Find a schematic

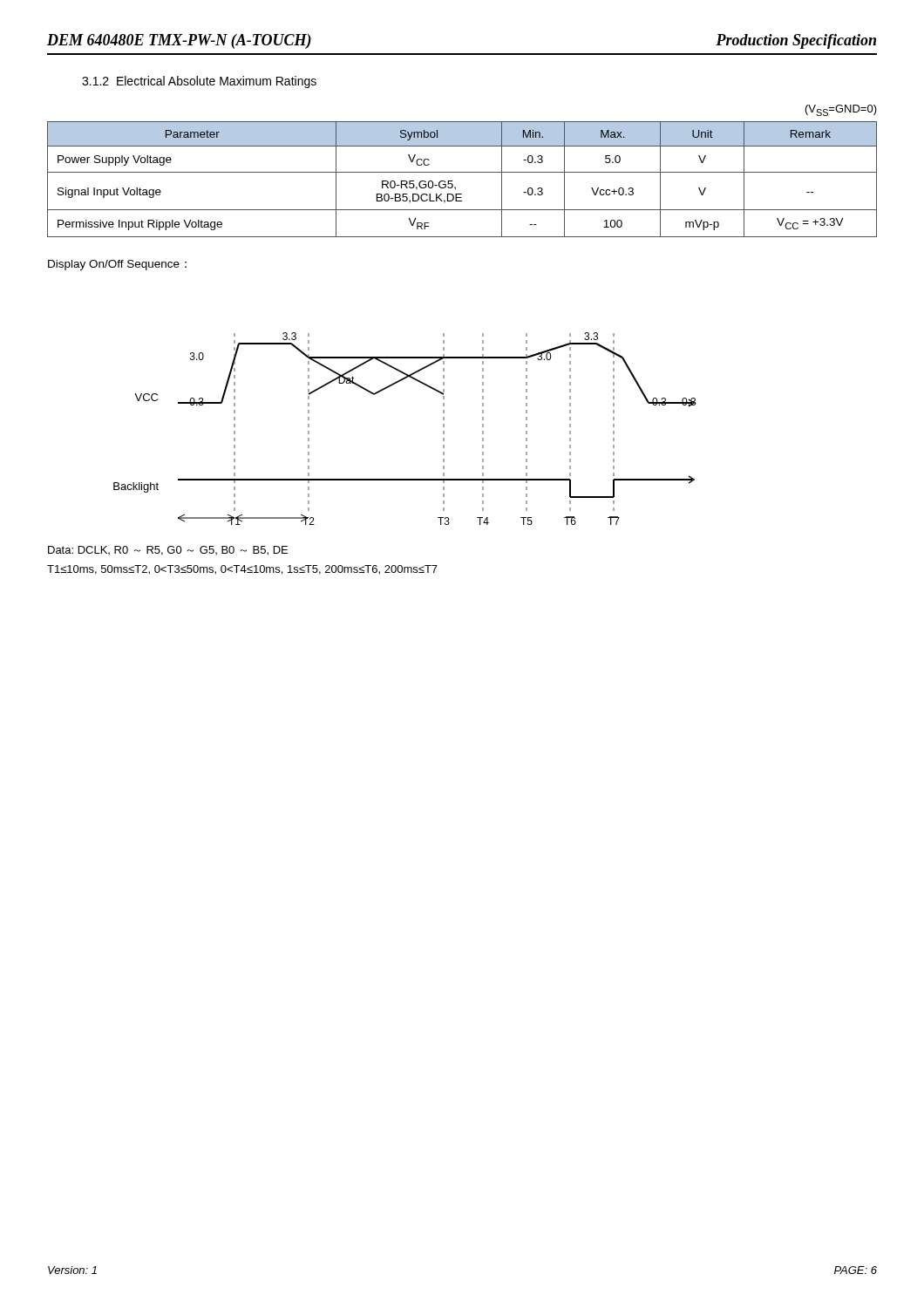click(488, 407)
